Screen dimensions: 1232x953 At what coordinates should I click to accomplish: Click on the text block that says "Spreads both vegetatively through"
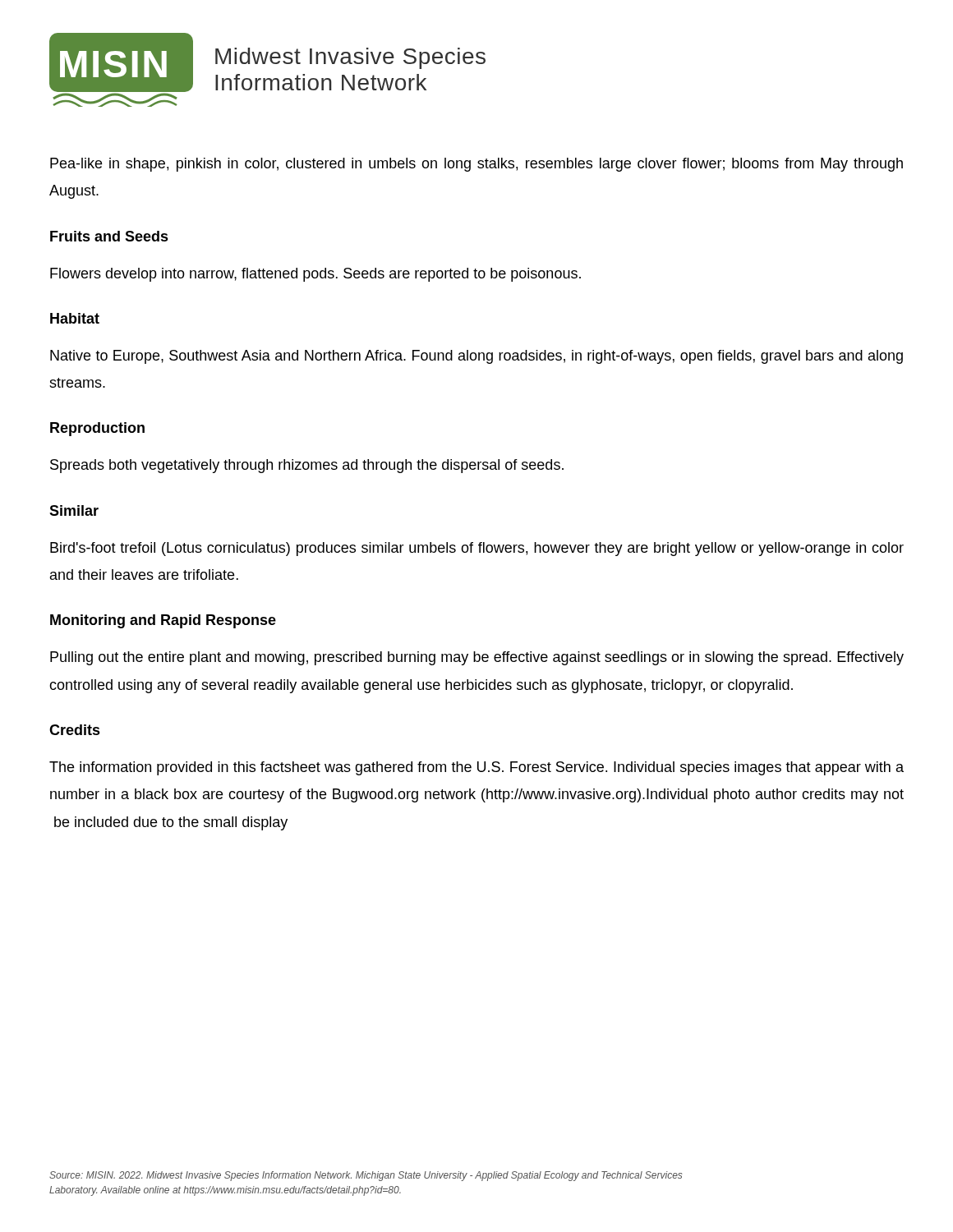point(476,466)
